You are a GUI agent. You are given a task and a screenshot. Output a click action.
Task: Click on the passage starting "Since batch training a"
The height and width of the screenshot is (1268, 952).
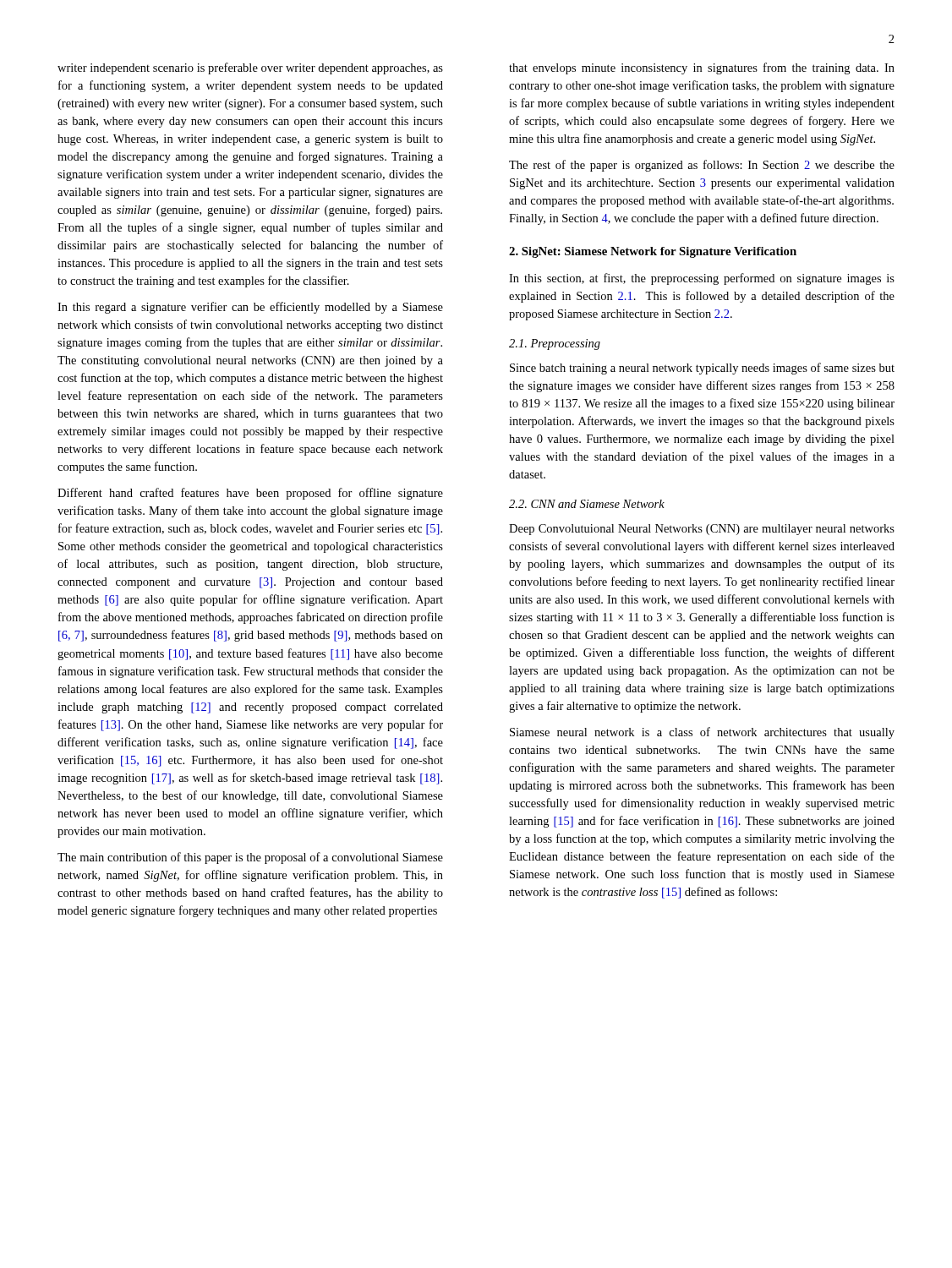coord(702,421)
